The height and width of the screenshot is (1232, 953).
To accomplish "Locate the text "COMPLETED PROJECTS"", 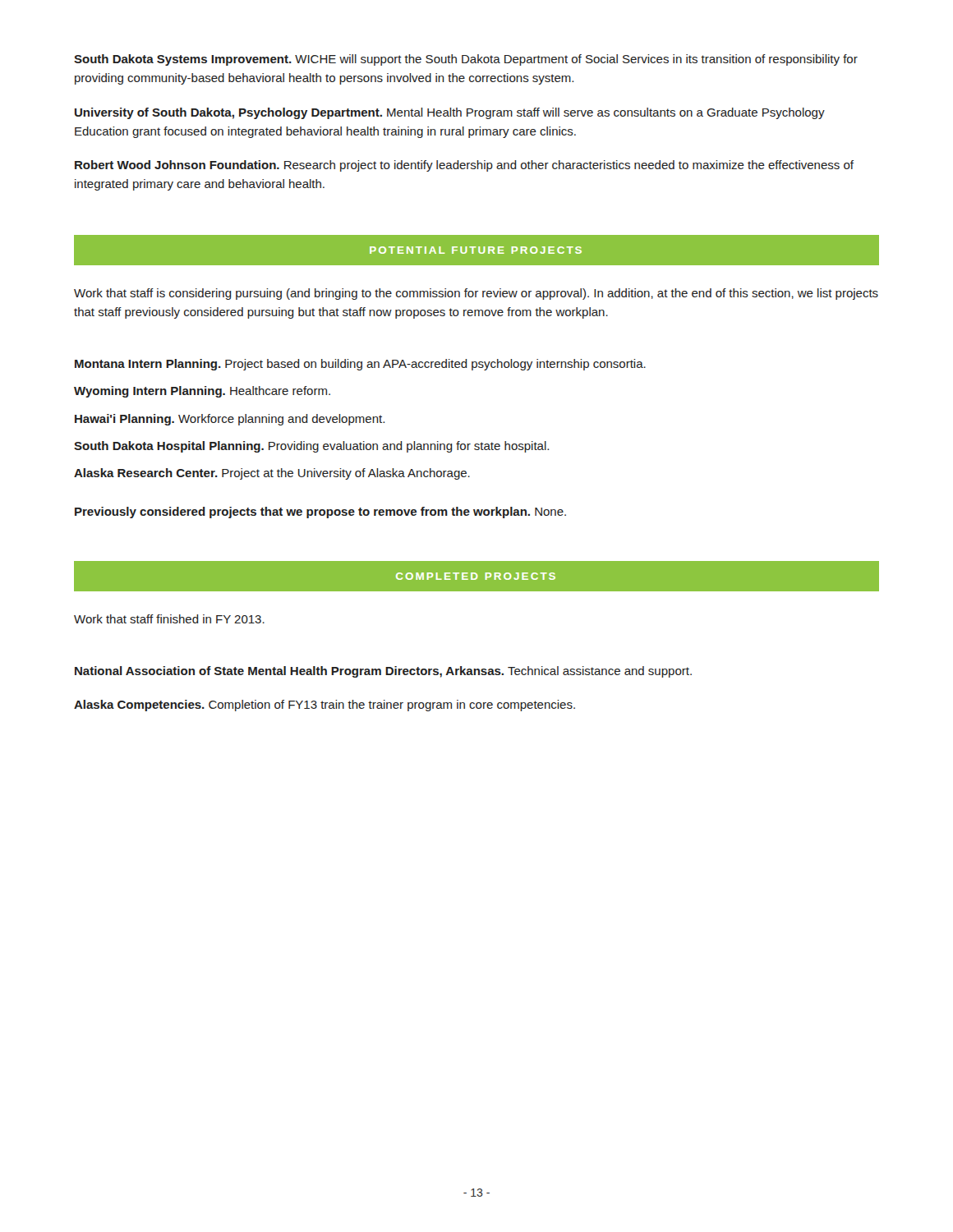I will [x=476, y=576].
